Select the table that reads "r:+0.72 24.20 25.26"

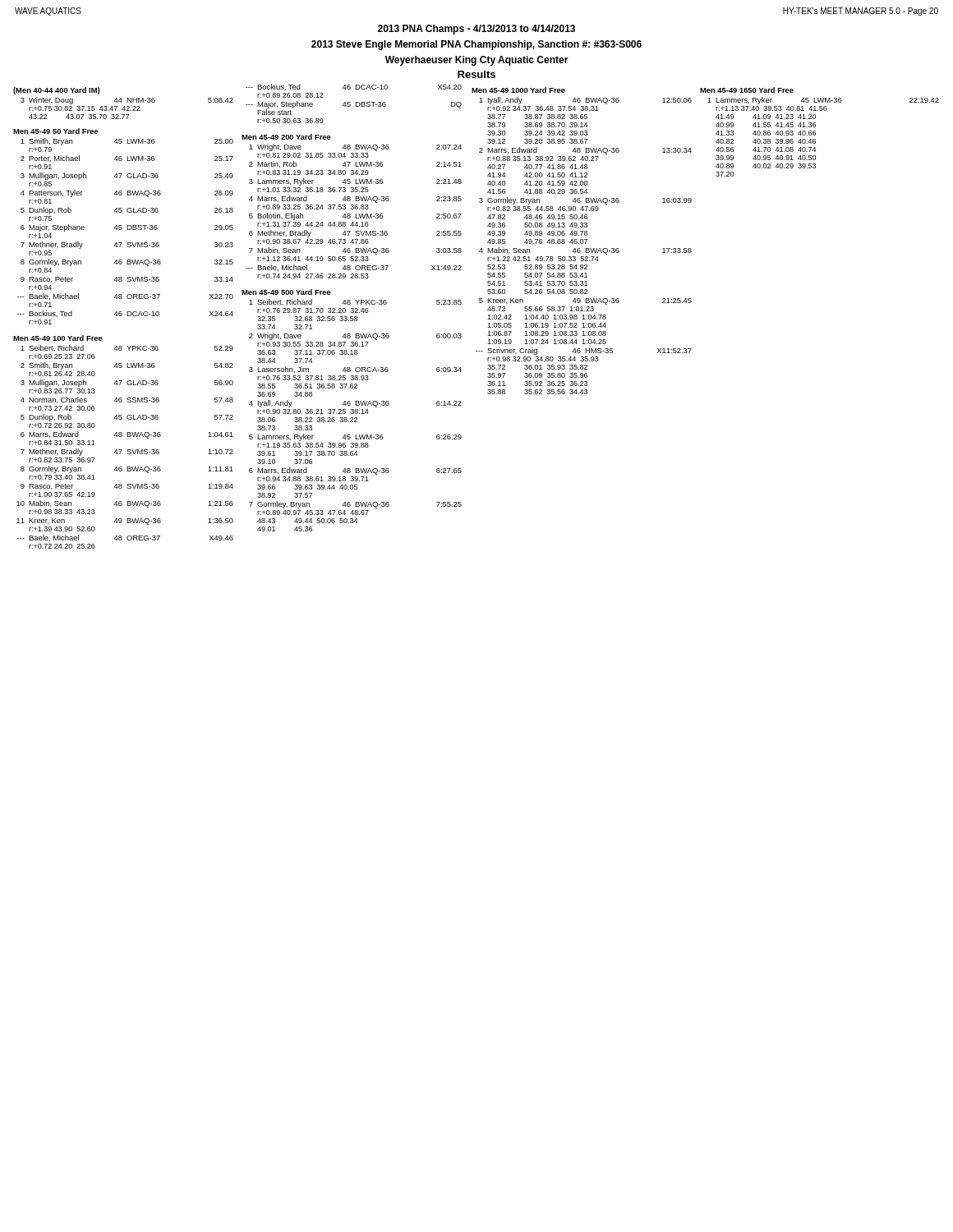[x=123, y=440]
